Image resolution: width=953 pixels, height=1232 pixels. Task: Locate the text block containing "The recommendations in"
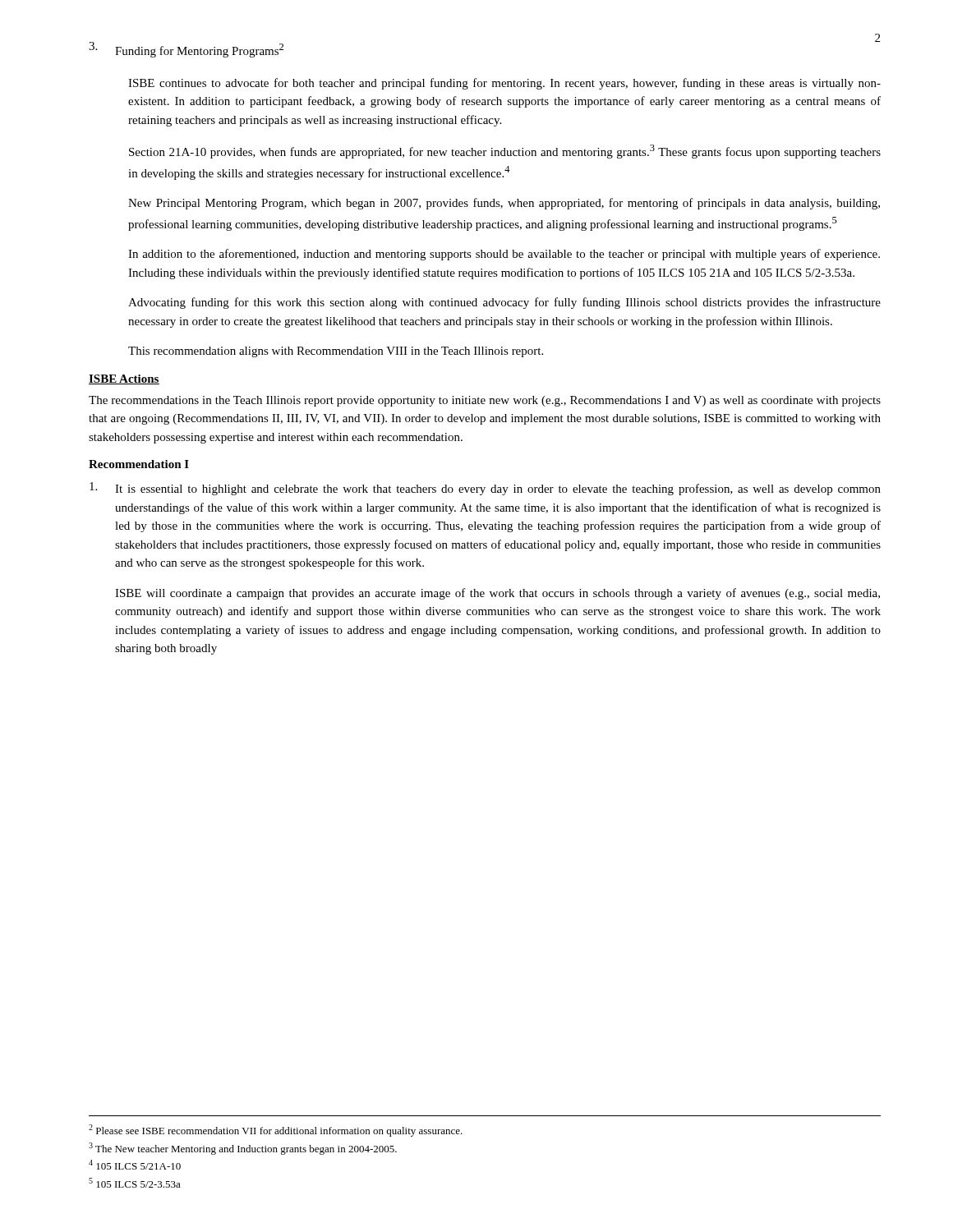485,418
